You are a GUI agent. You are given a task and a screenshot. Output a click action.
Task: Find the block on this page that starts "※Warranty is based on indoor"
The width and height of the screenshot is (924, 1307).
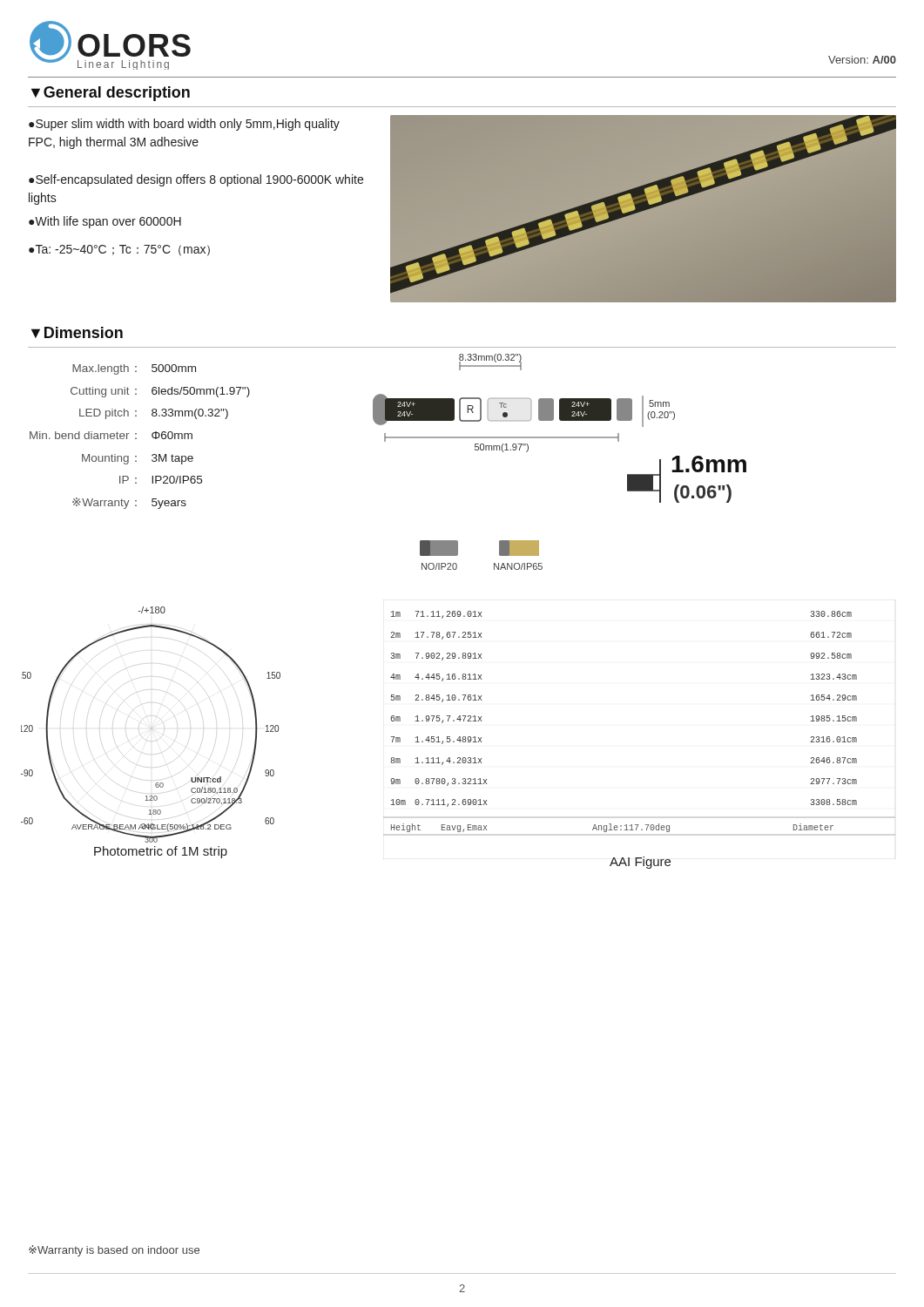[x=114, y=1250]
